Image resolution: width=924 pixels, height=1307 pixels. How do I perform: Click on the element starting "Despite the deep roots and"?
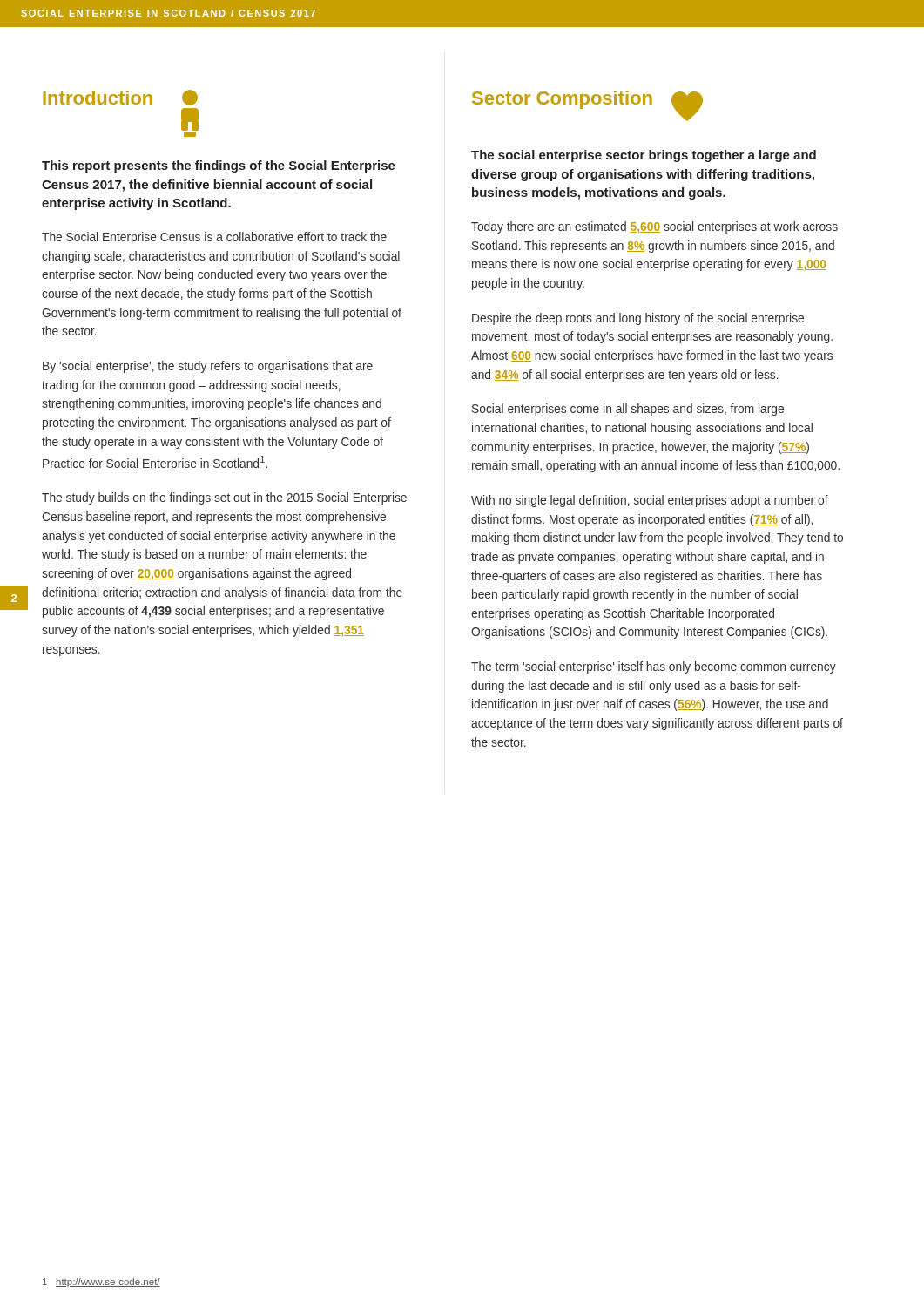pyautogui.click(x=652, y=346)
